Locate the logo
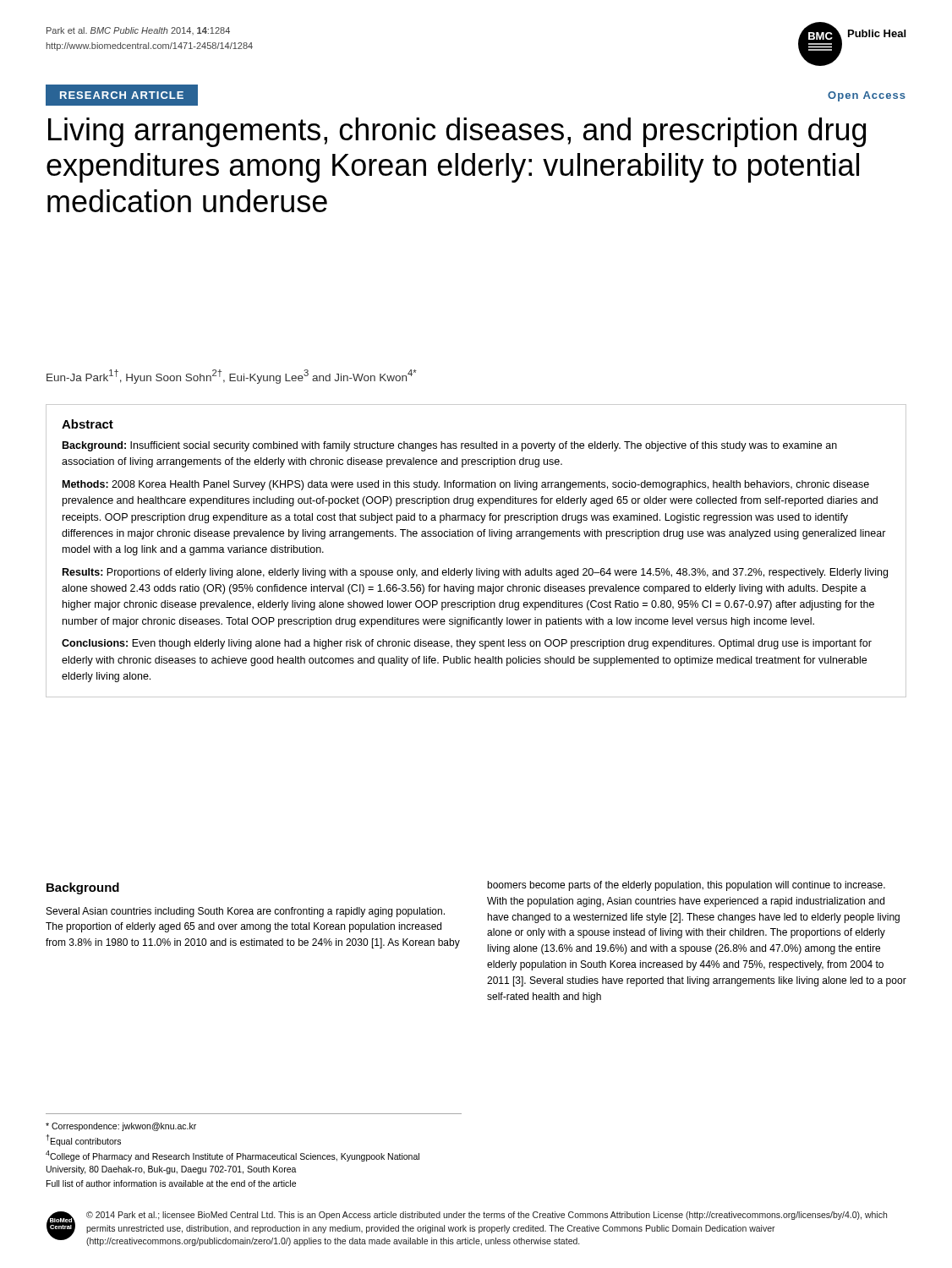 [851, 44]
